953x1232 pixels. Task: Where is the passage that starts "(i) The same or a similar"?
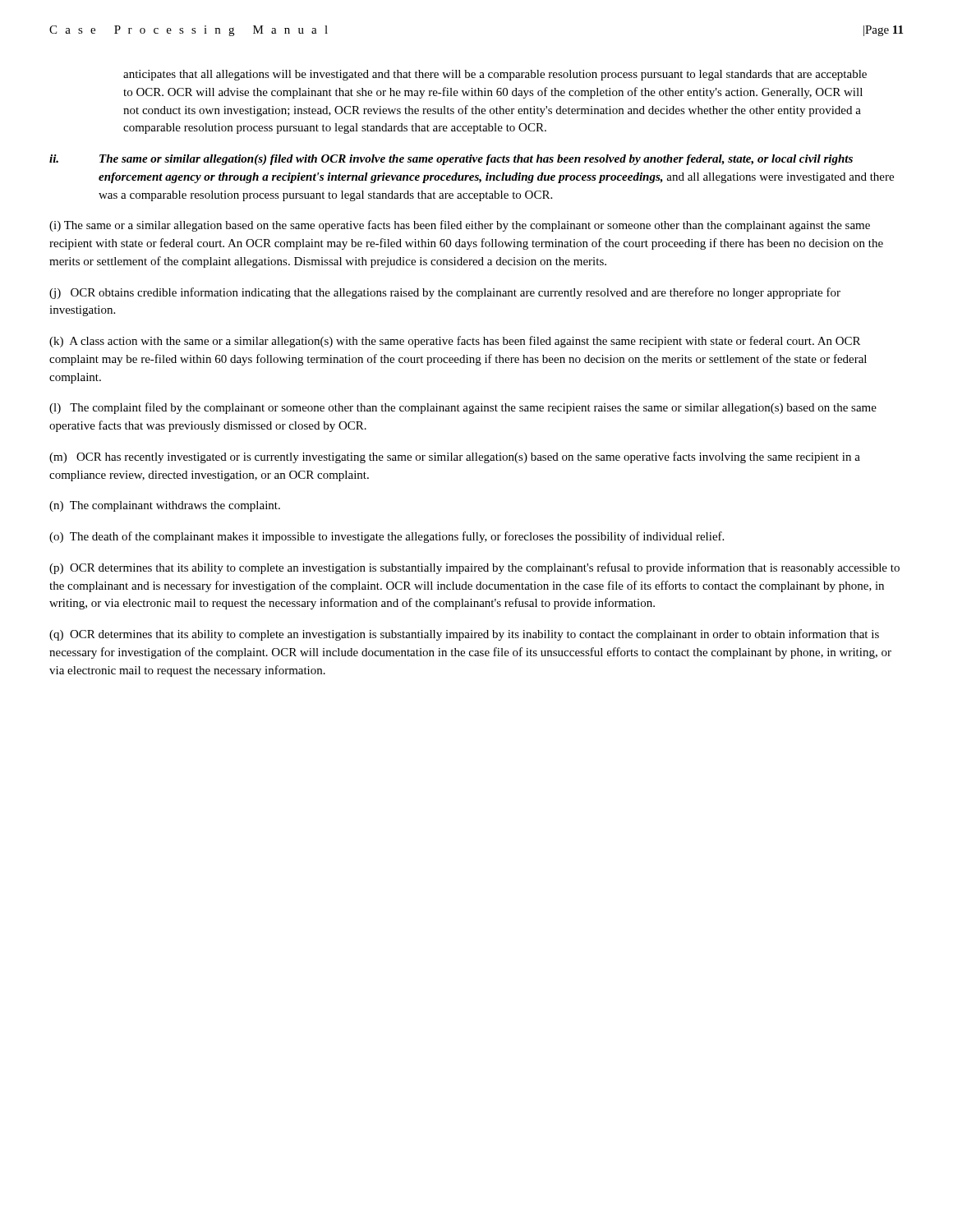point(466,243)
